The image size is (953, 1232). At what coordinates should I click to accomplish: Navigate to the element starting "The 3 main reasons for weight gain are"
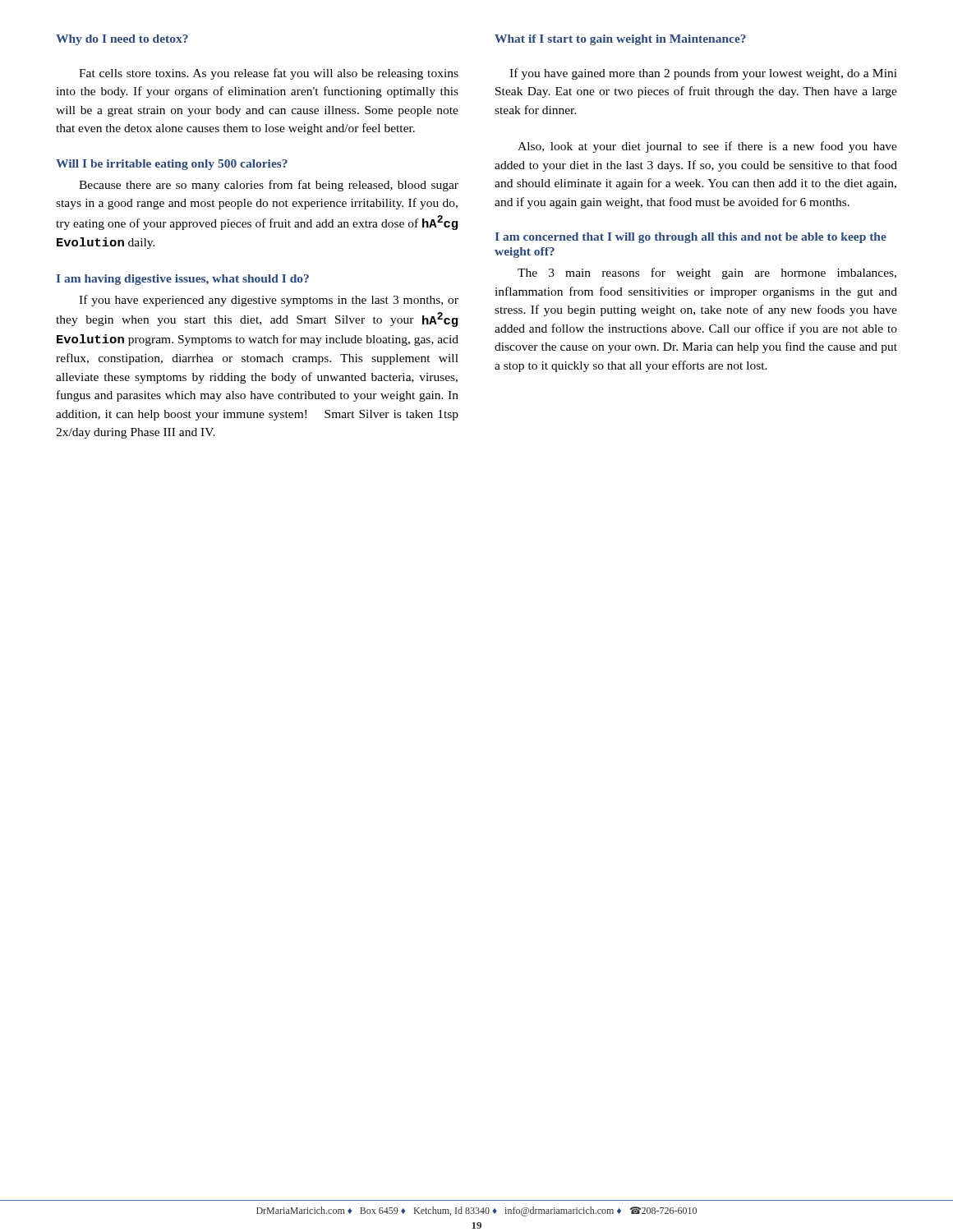tap(696, 319)
